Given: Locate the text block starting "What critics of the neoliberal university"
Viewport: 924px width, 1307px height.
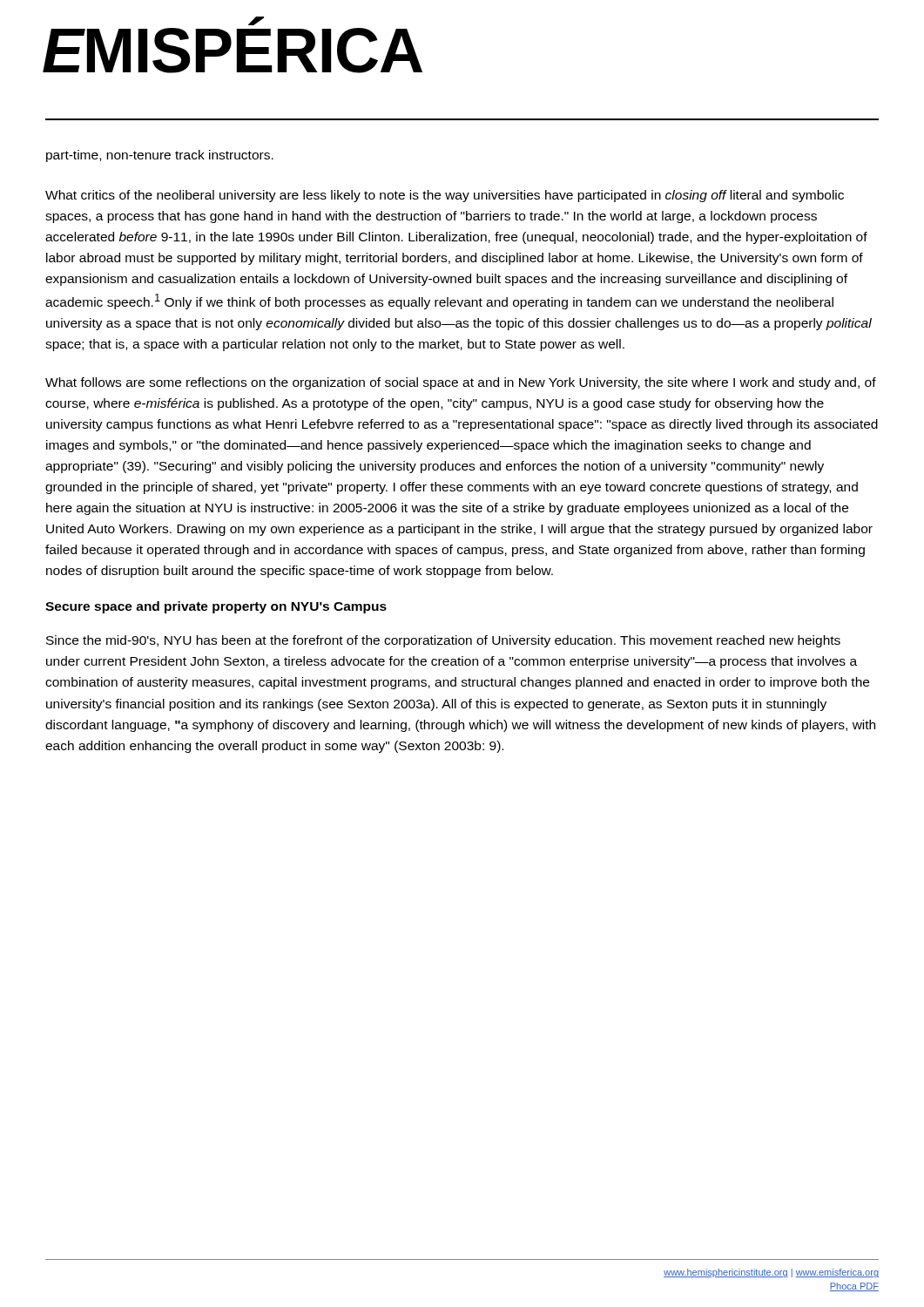Looking at the screenshot, I should click(458, 269).
